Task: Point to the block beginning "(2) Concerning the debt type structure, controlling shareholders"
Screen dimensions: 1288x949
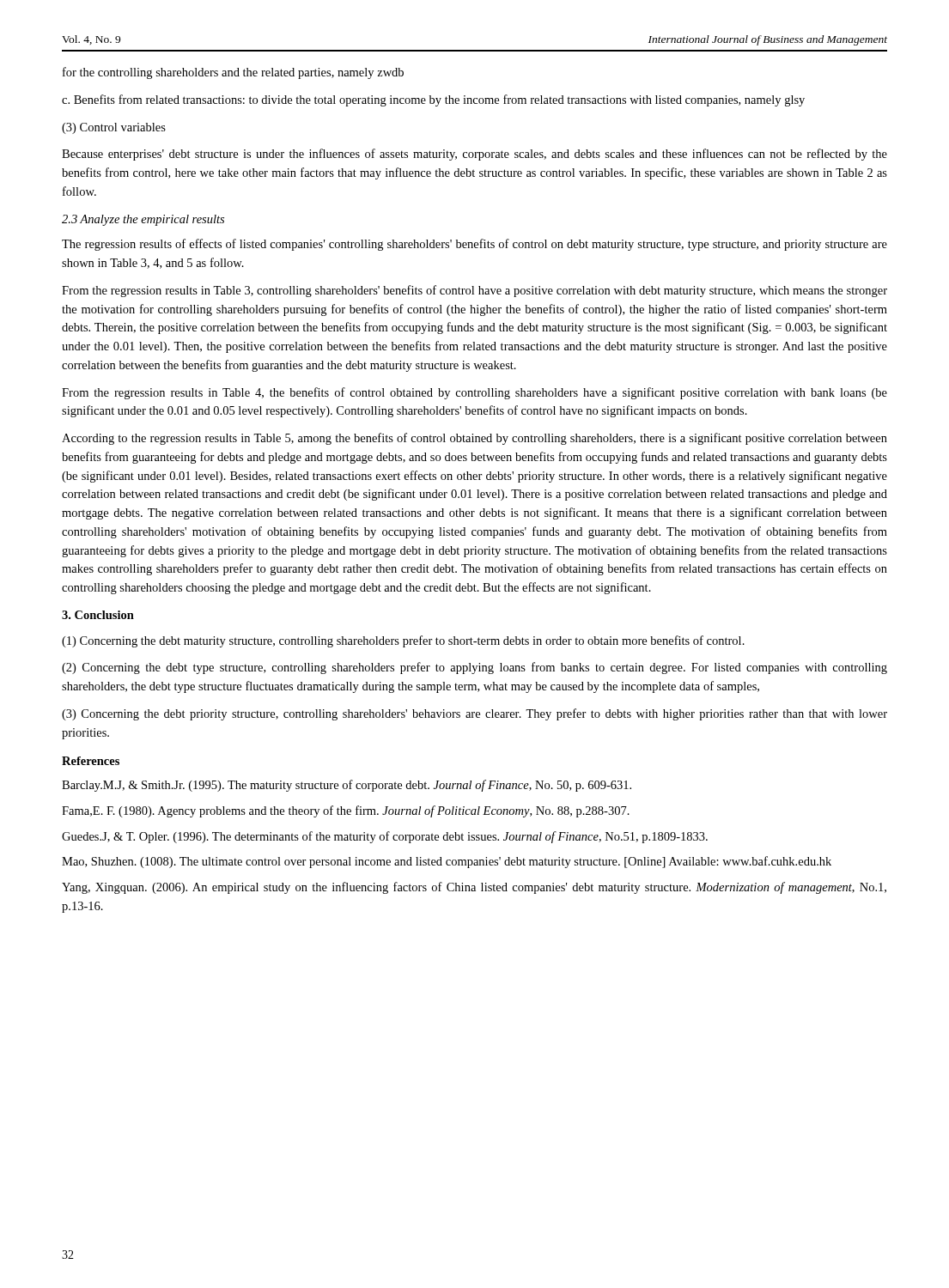Action: pyautogui.click(x=474, y=677)
